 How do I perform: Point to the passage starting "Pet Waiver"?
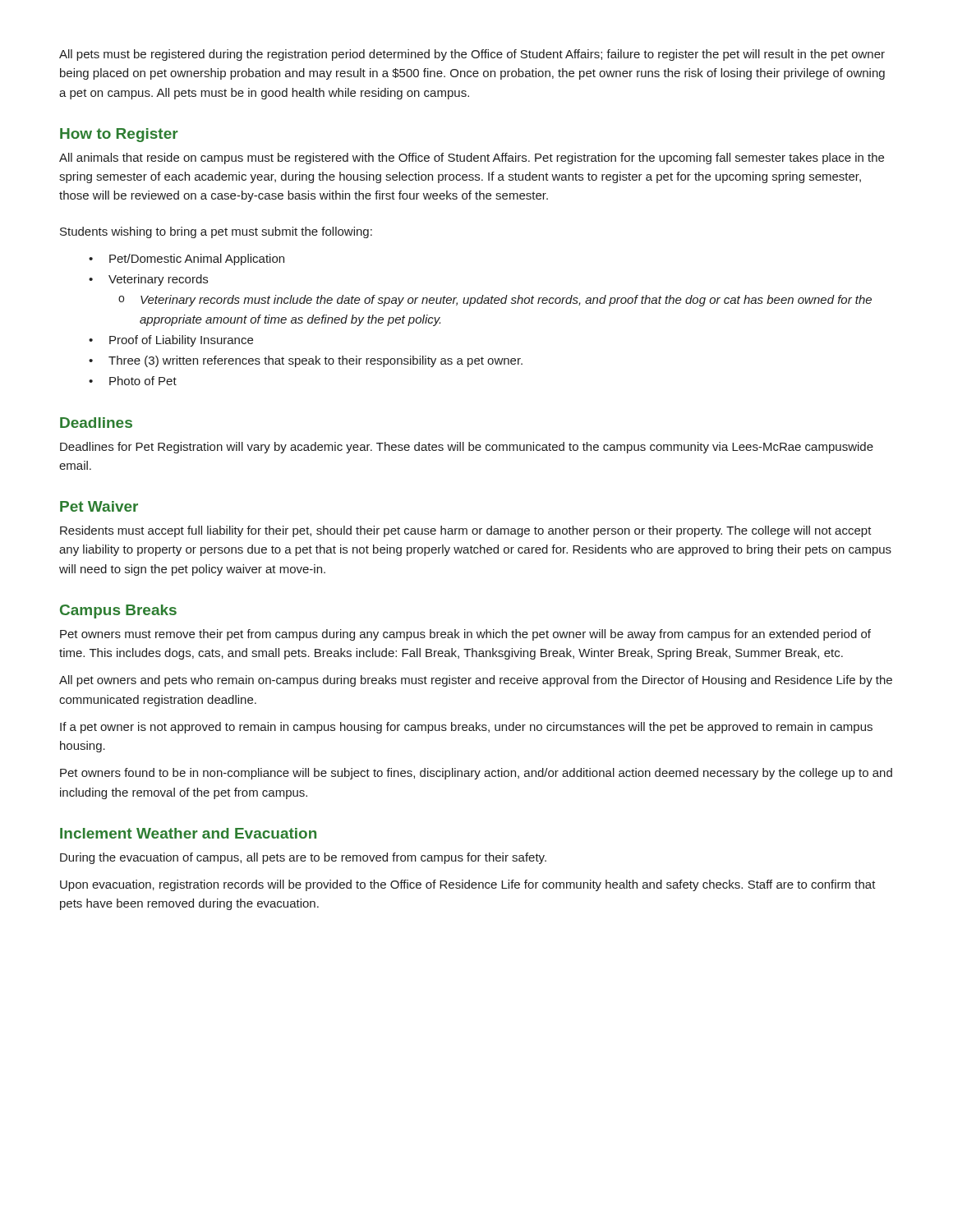tap(99, 506)
